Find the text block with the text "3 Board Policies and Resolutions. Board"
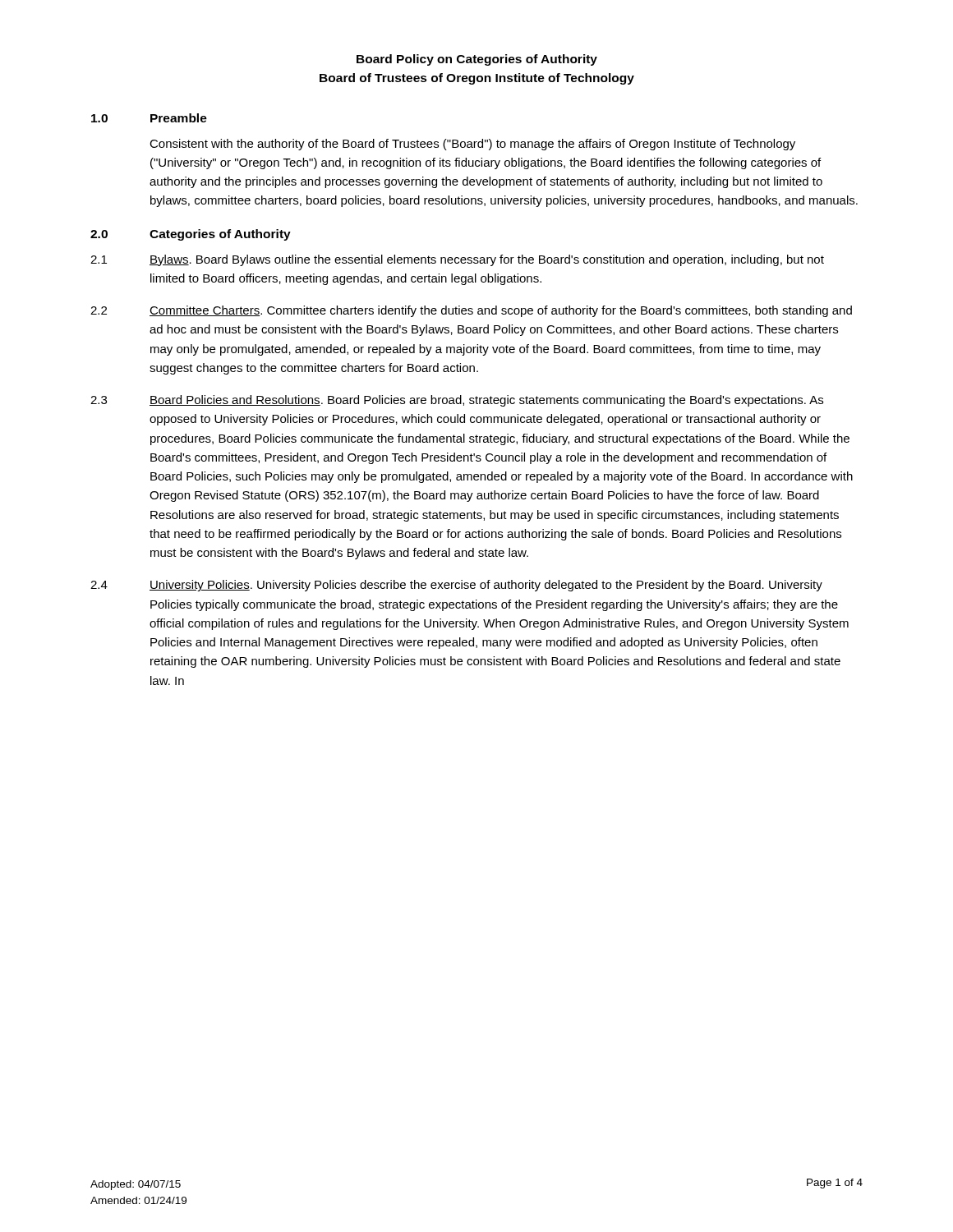 pyautogui.click(x=476, y=476)
